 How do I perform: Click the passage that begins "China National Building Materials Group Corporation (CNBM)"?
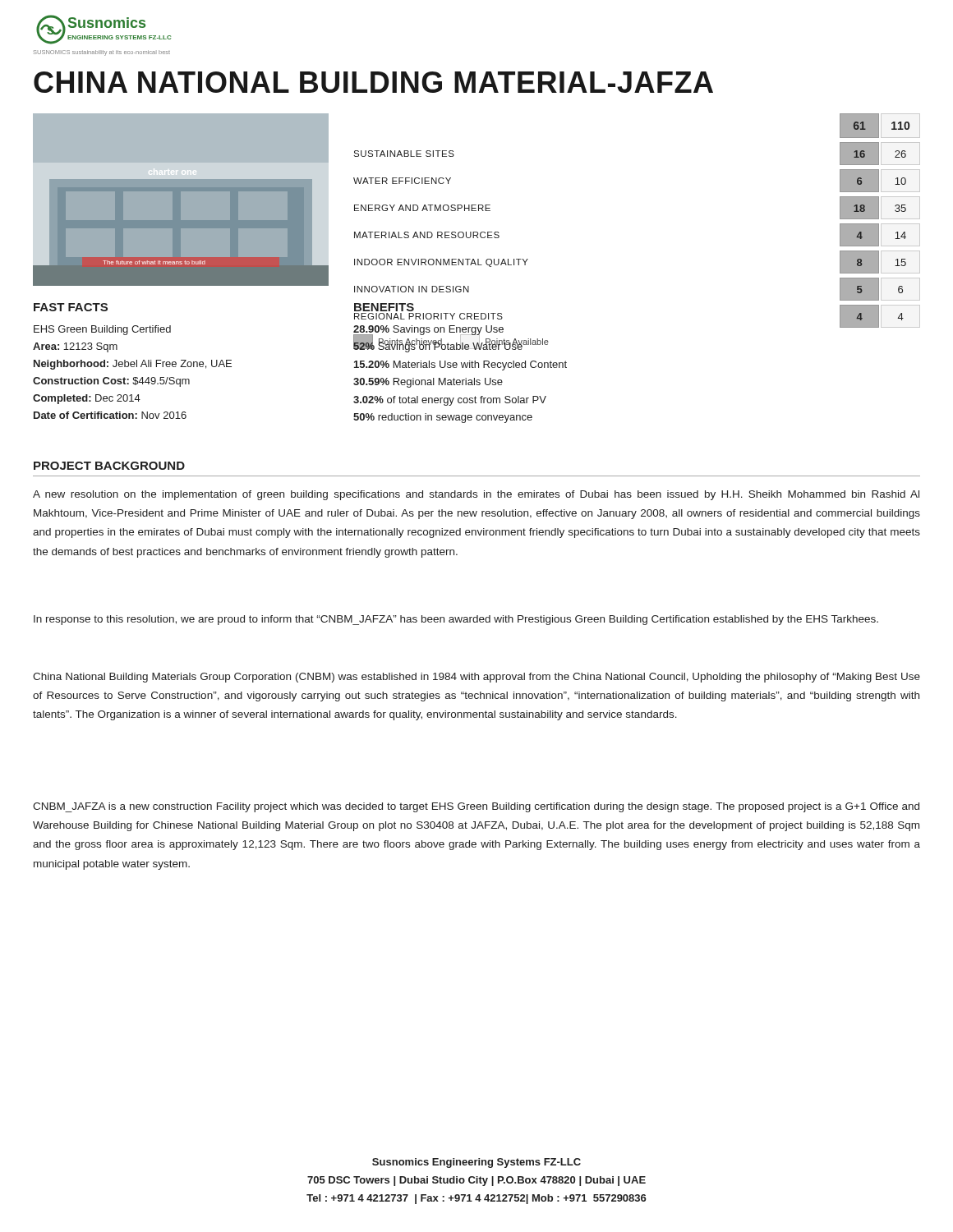point(476,695)
